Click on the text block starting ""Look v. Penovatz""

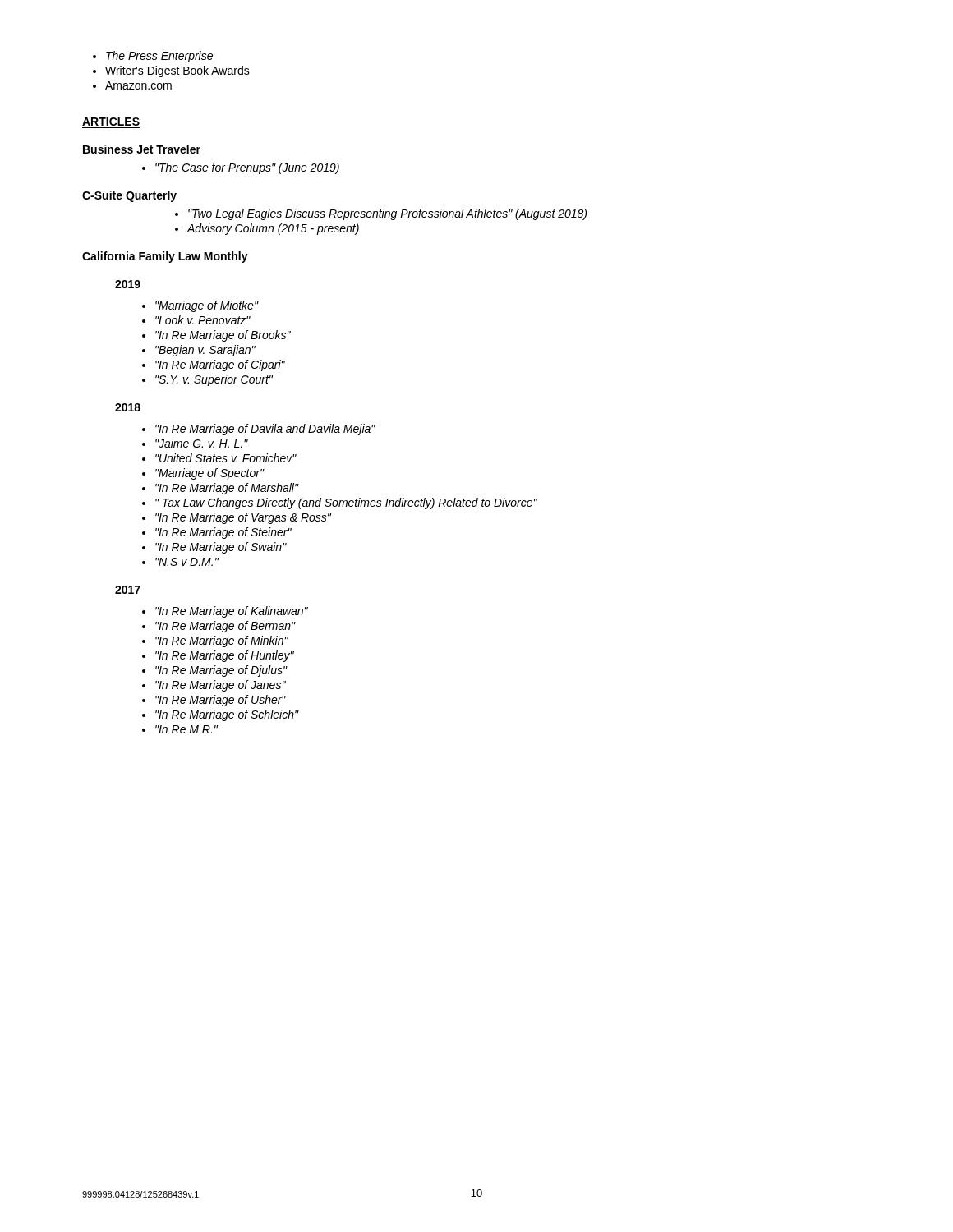[196, 320]
